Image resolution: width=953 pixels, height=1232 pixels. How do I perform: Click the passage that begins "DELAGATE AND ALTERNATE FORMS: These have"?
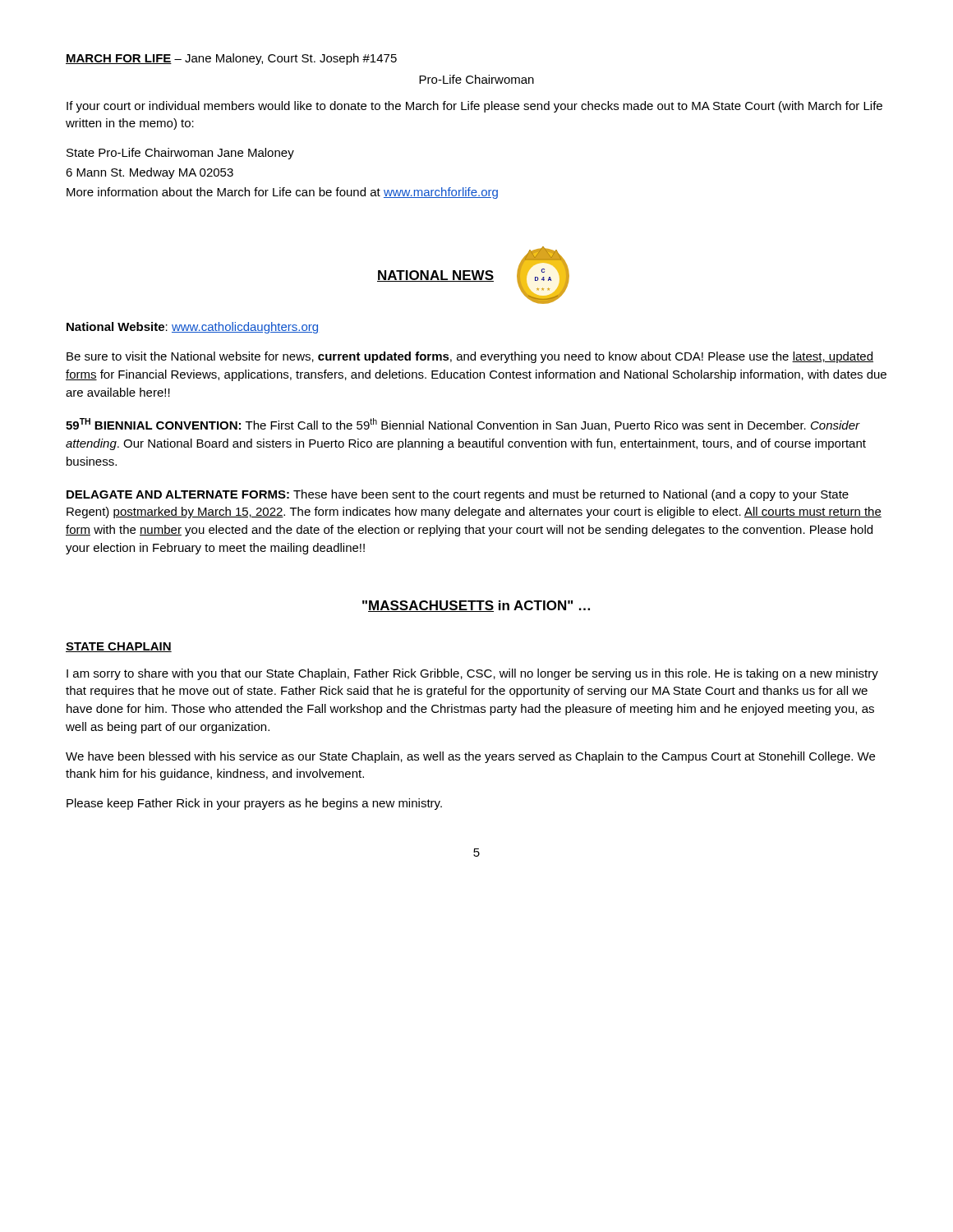(476, 521)
